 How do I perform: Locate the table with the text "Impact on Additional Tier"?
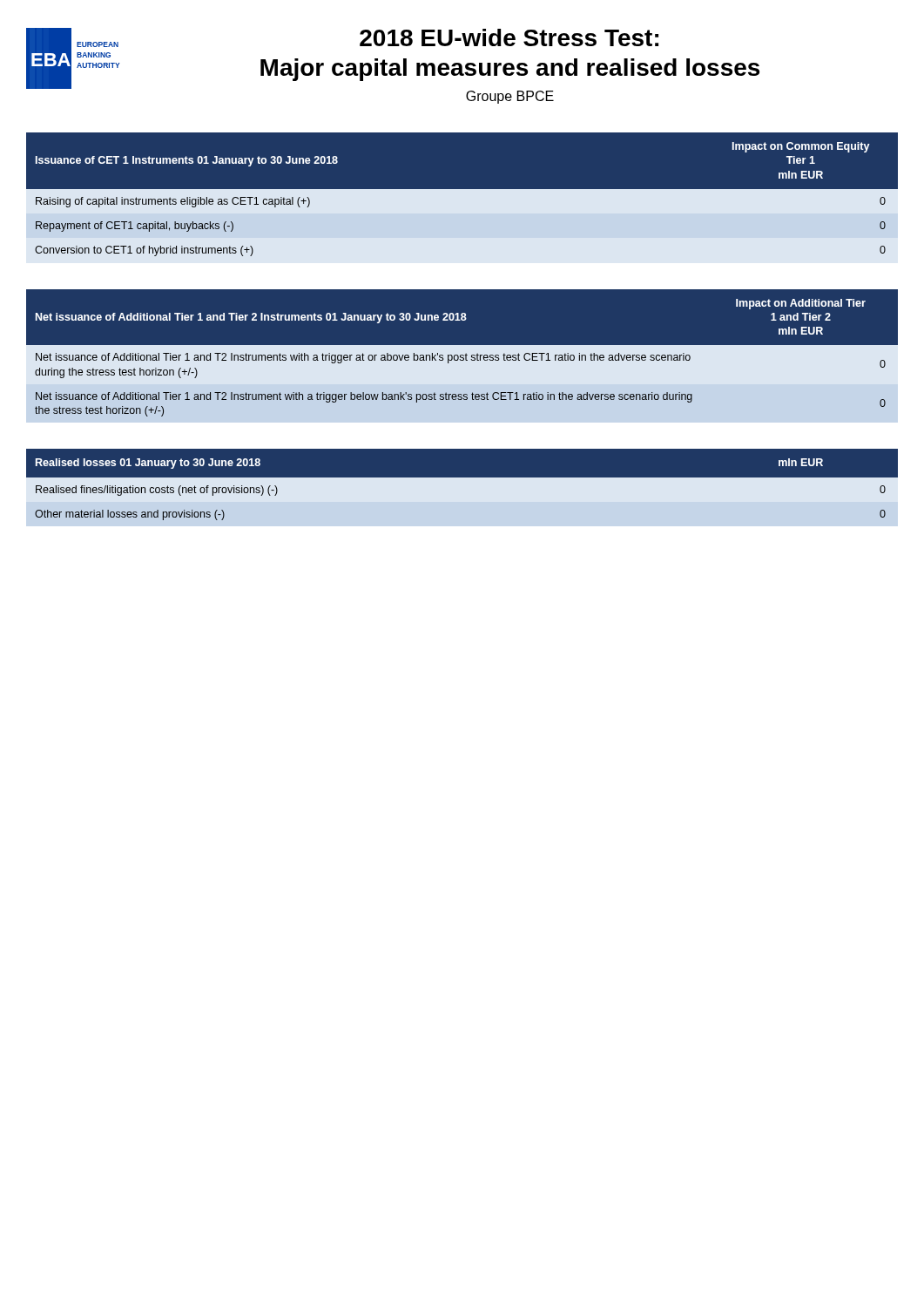tap(462, 356)
